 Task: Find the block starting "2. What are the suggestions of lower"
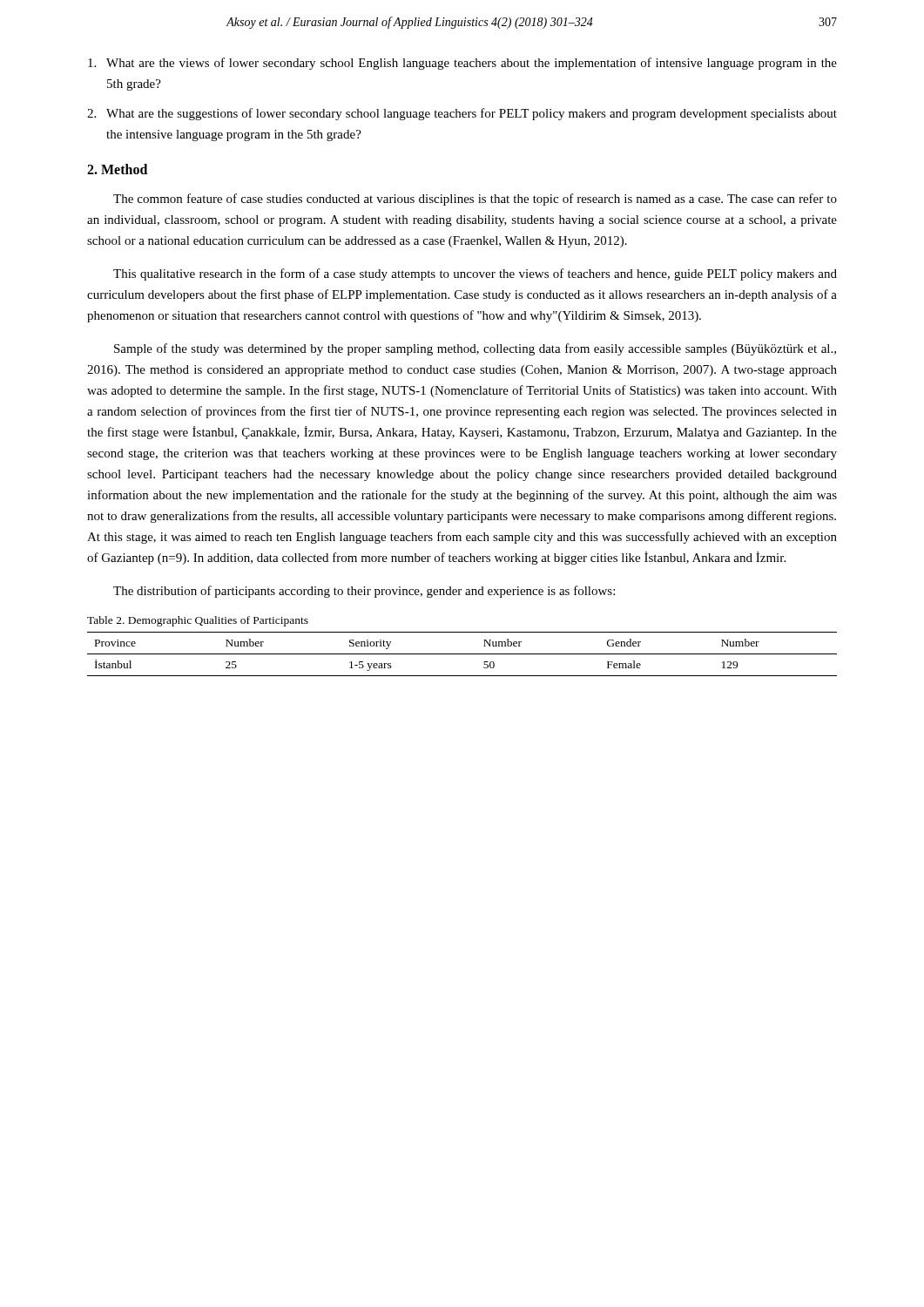point(462,124)
